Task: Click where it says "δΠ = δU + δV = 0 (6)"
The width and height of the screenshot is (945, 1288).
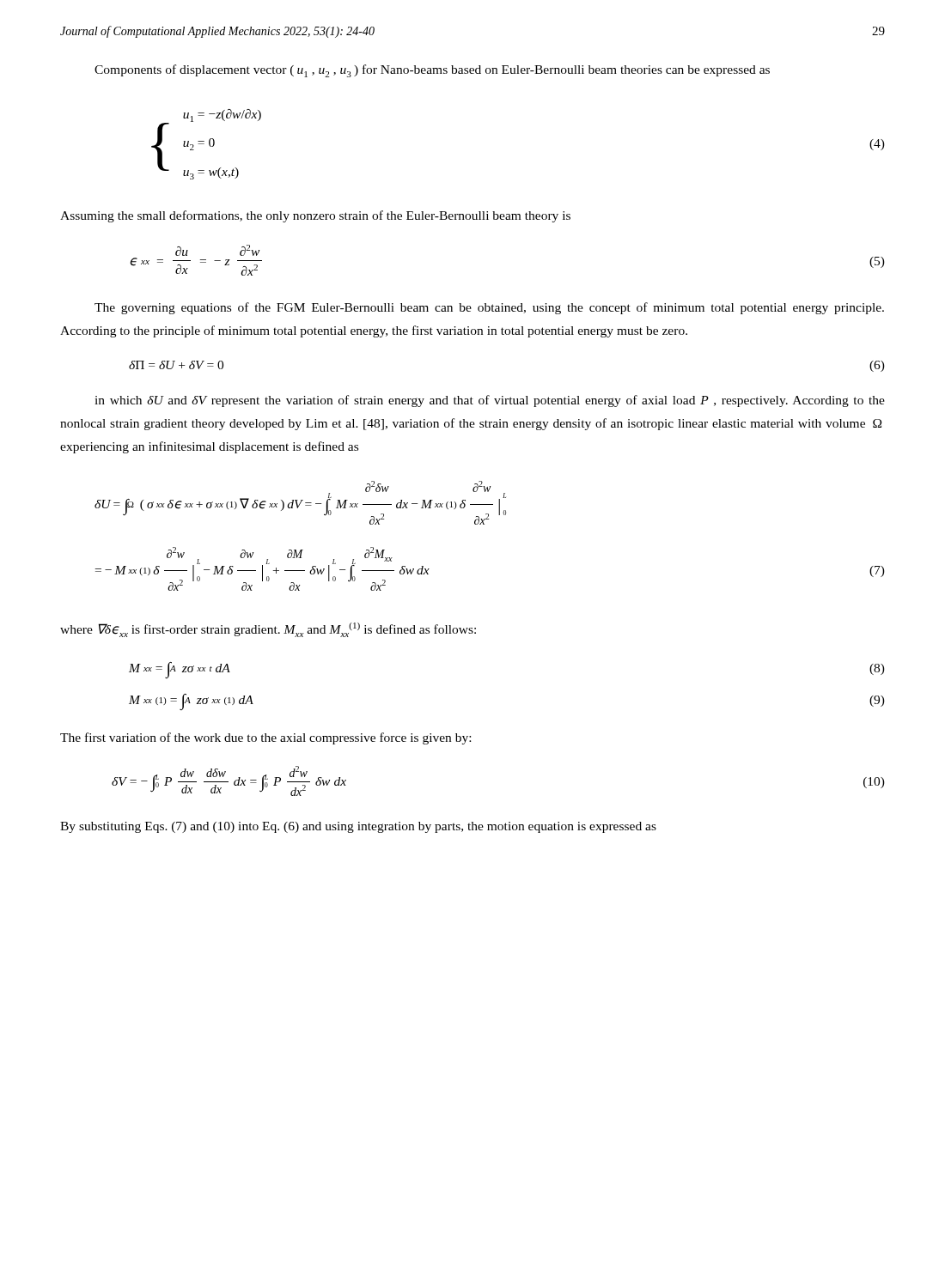Action: 182,366
